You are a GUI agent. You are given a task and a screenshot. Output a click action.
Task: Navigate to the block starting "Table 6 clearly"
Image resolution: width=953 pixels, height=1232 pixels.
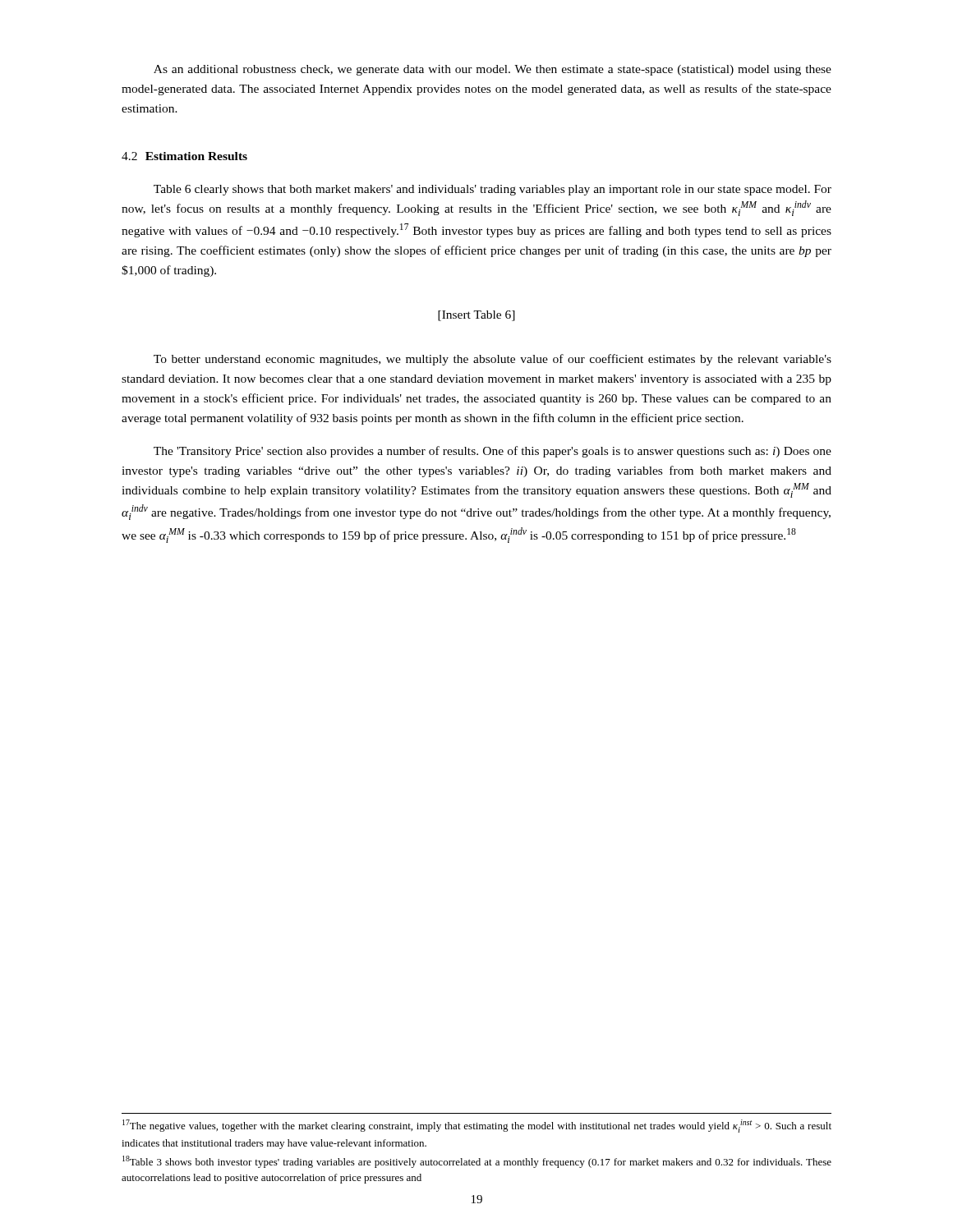476,230
